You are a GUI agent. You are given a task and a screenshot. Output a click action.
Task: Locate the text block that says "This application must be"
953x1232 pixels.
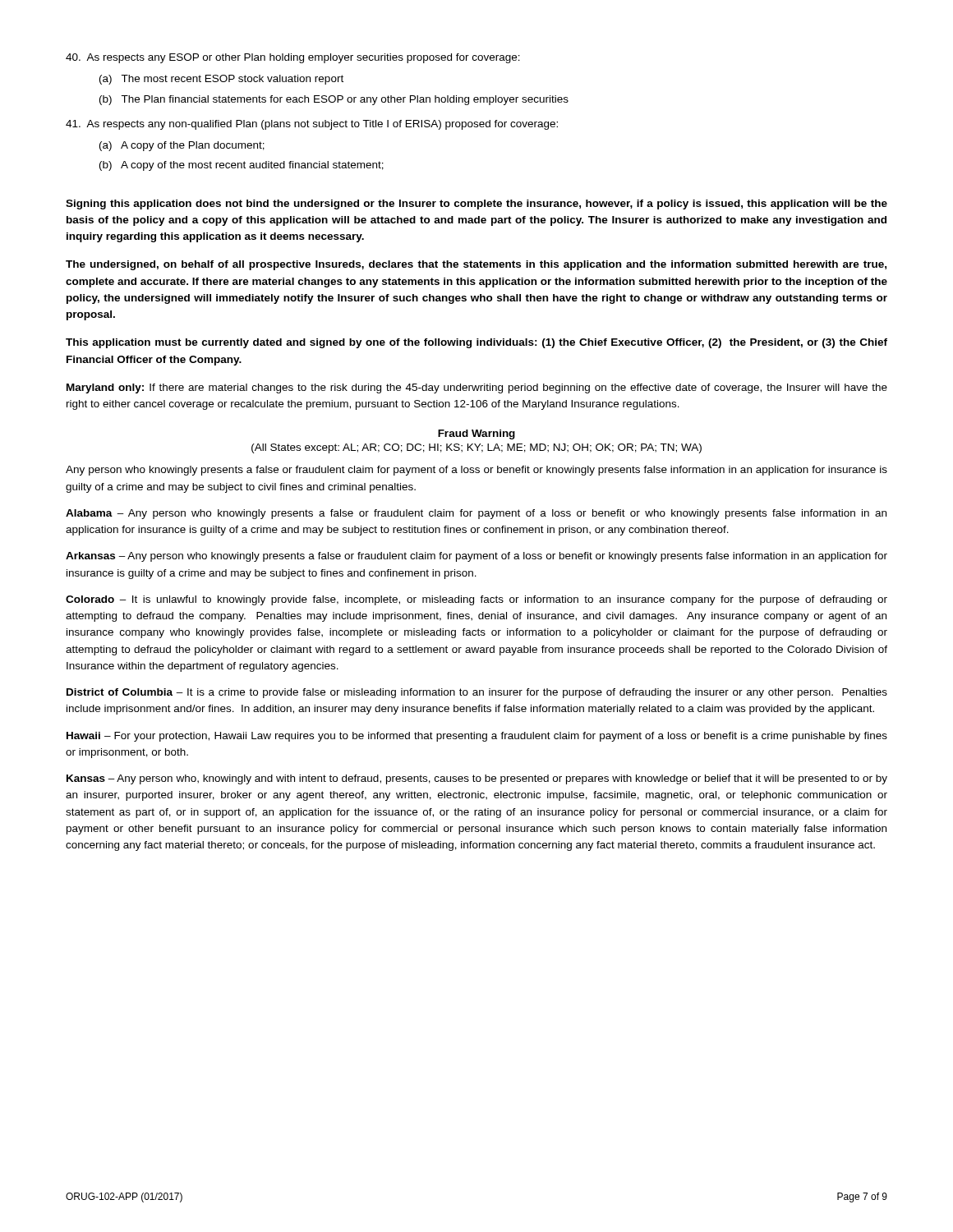476,351
